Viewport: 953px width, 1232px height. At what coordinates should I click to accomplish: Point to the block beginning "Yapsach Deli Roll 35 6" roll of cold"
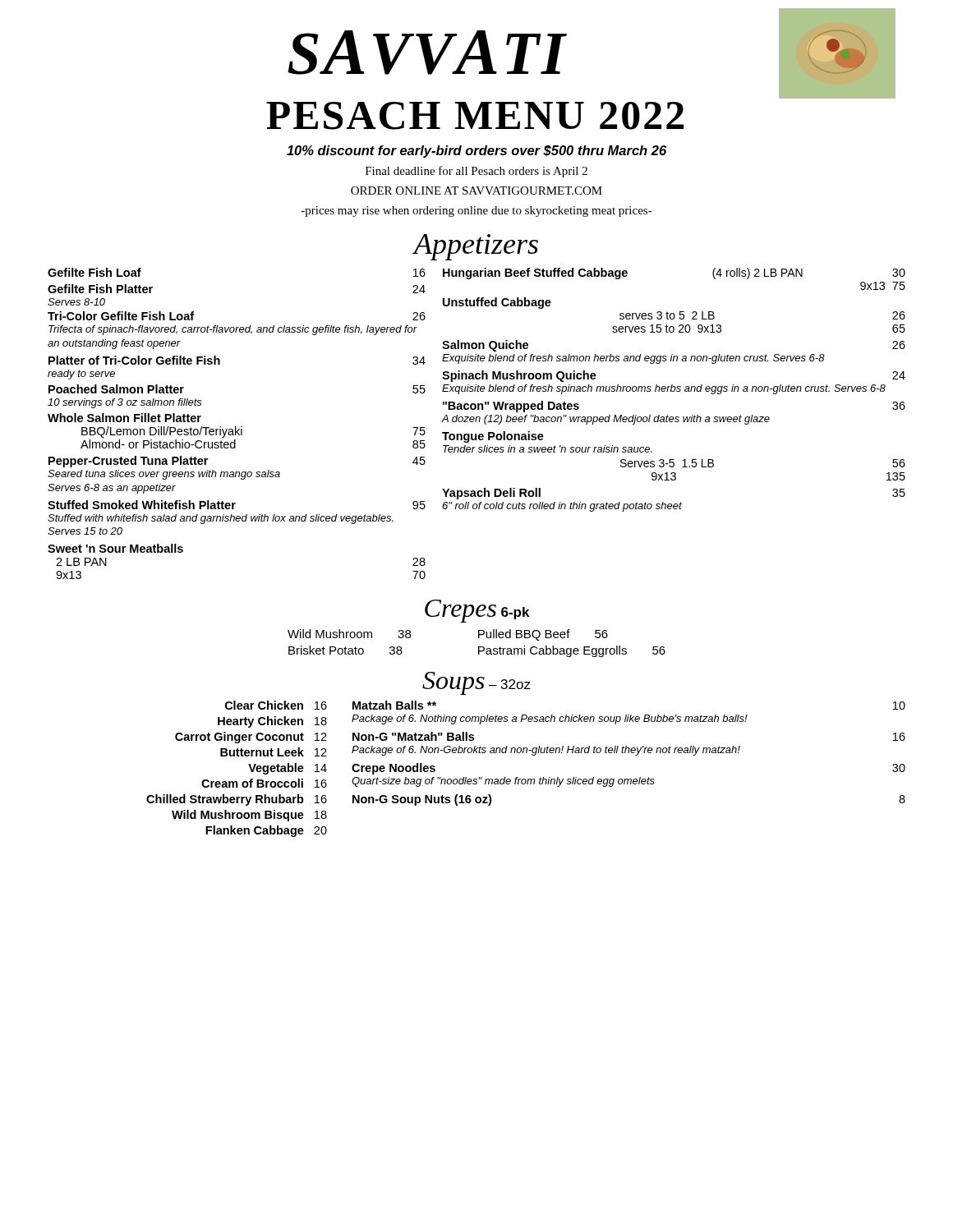point(674,499)
